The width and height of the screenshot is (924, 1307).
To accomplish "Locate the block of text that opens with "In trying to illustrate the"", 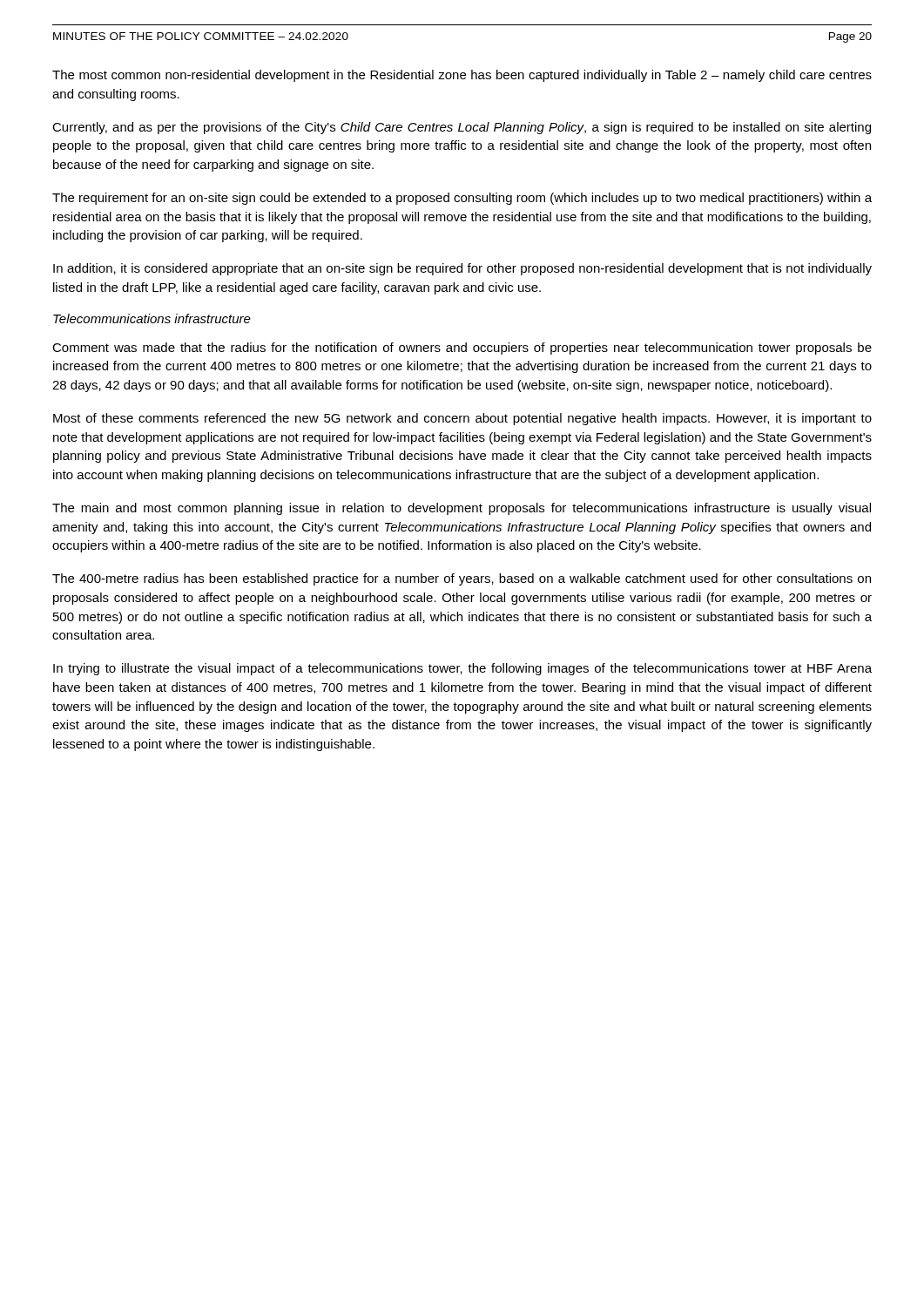I will [x=462, y=706].
